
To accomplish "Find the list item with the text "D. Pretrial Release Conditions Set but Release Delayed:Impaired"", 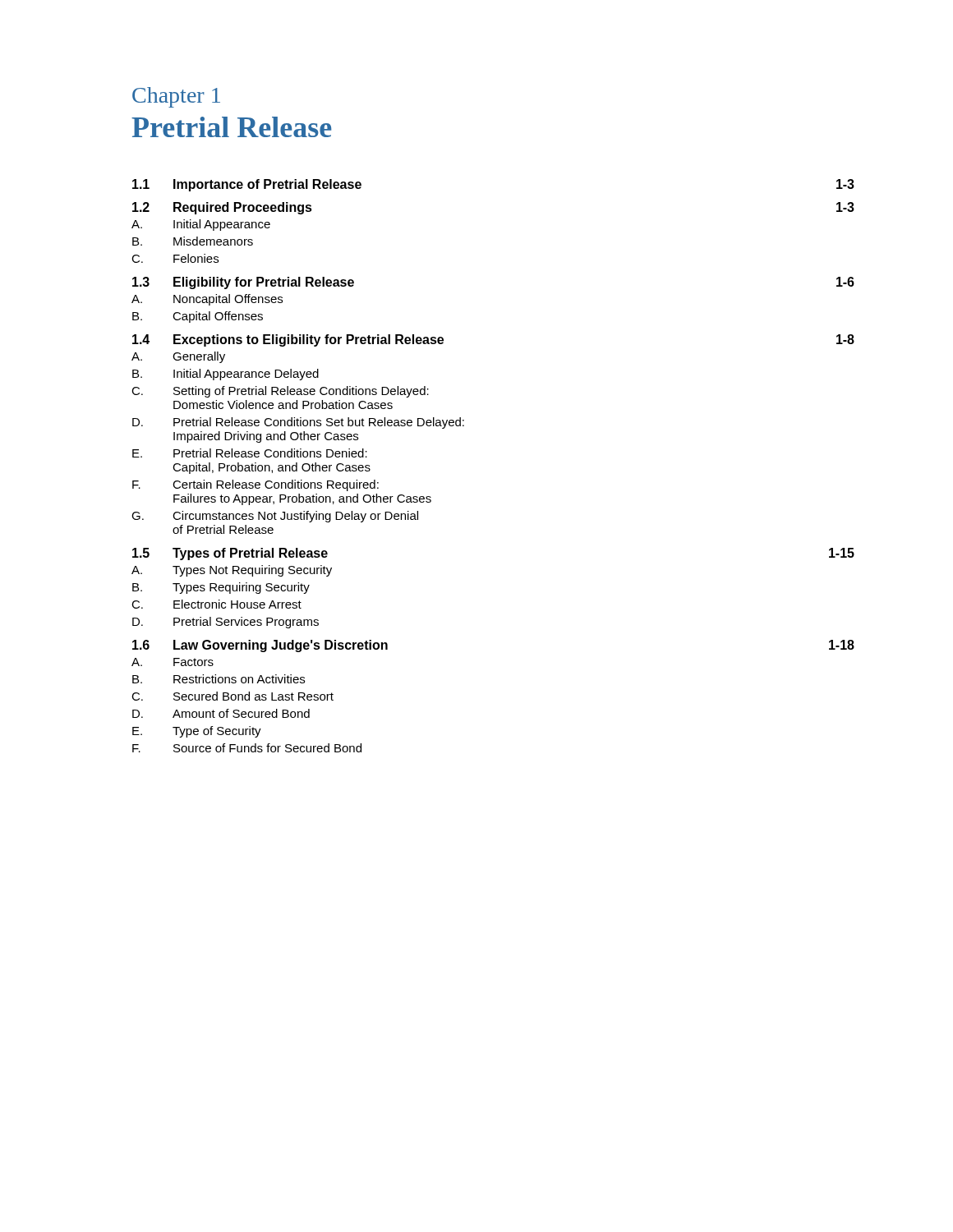I will click(298, 423).
